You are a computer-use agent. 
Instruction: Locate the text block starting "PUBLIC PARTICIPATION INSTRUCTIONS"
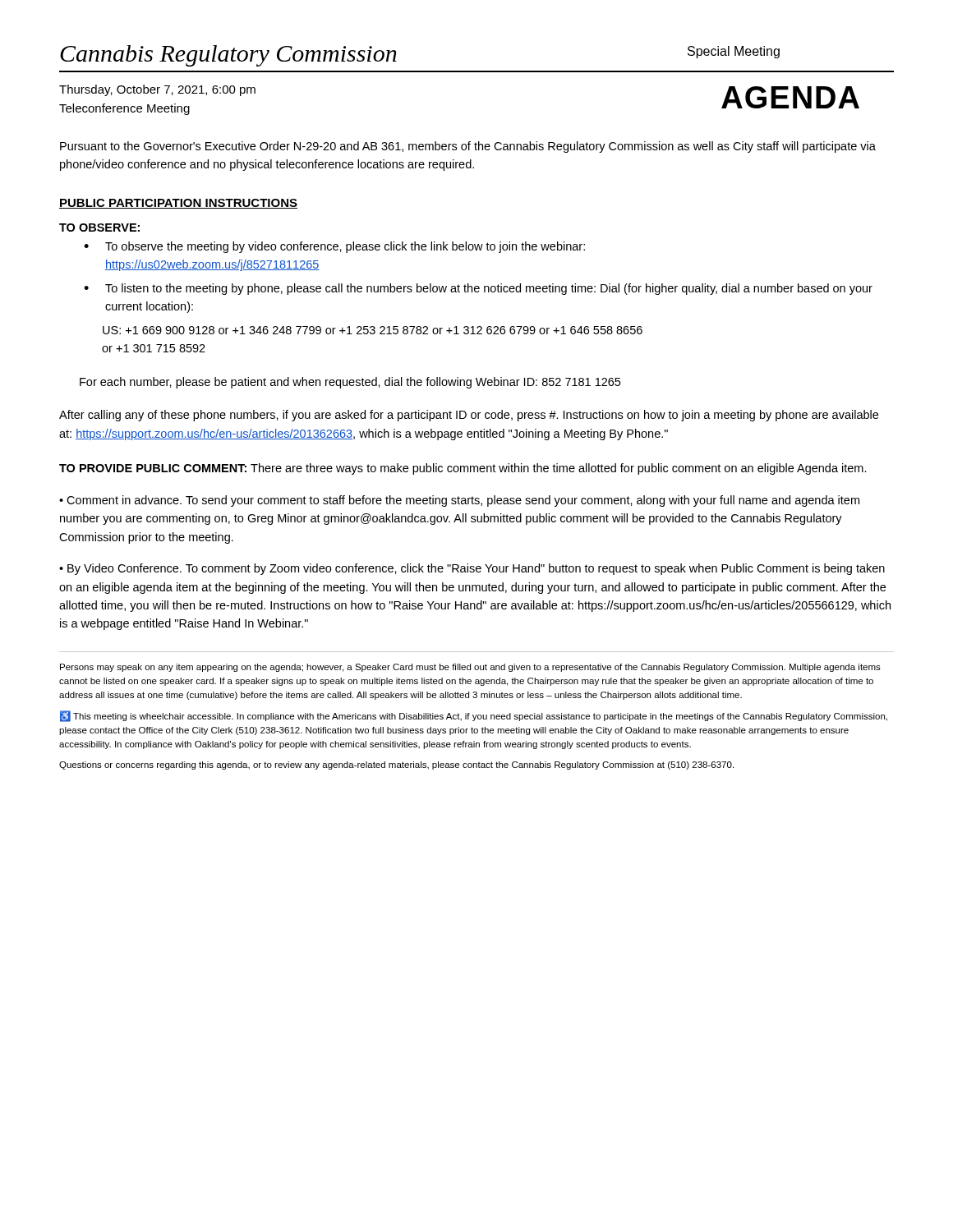click(x=178, y=202)
